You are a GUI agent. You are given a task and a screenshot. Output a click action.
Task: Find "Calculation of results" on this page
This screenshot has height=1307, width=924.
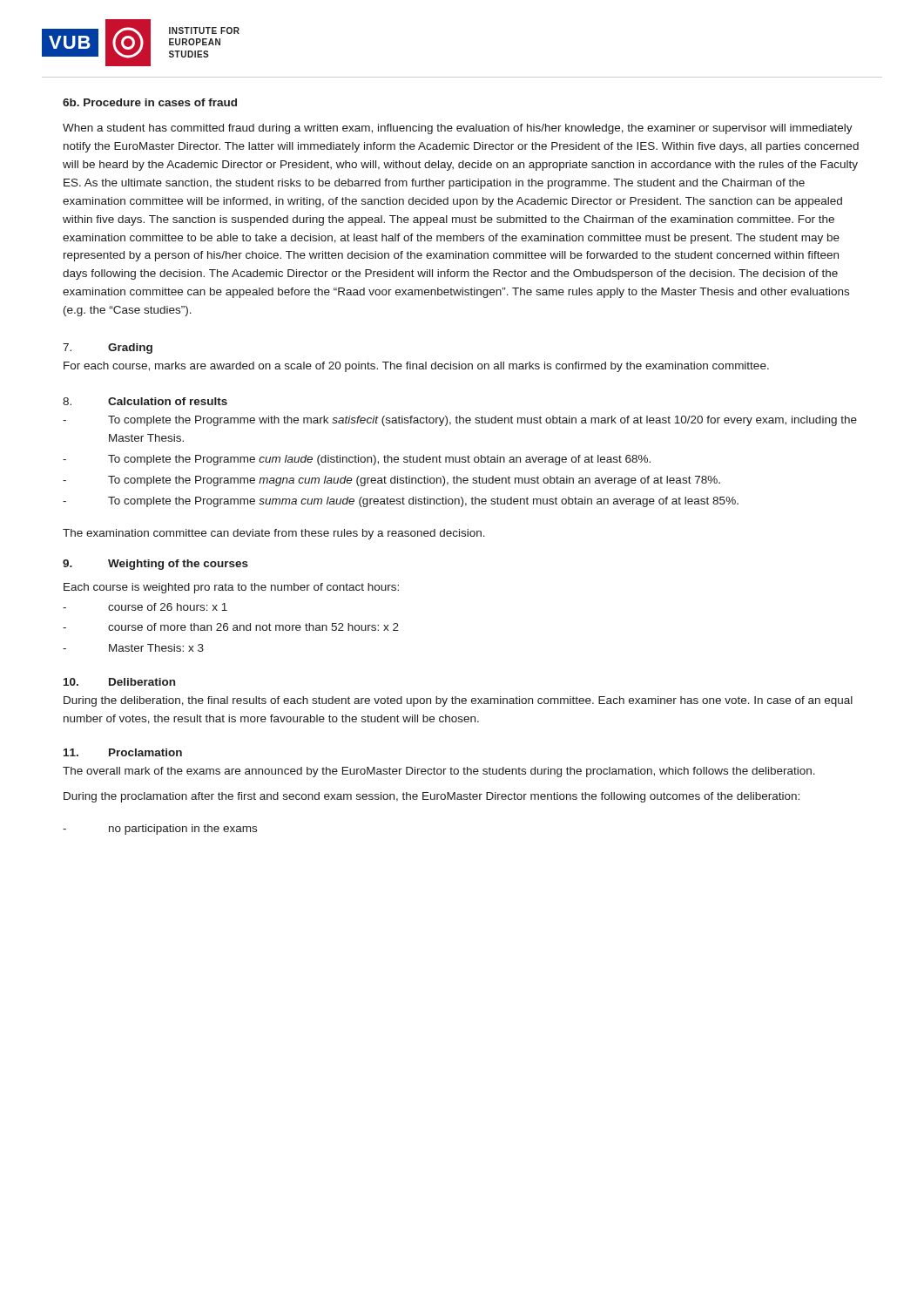click(x=168, y=401)
